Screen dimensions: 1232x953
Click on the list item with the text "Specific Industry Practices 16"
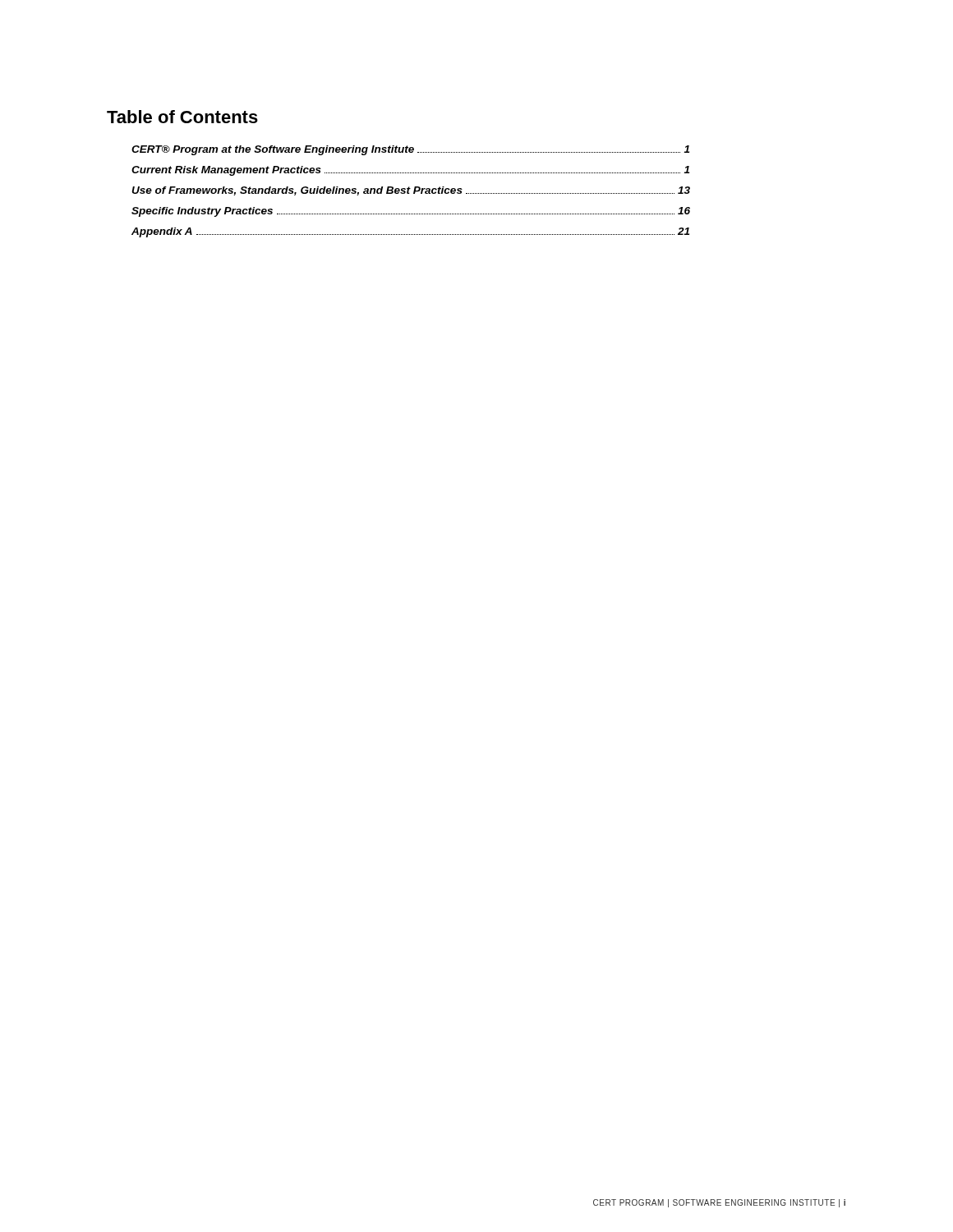tap(411, 211)
